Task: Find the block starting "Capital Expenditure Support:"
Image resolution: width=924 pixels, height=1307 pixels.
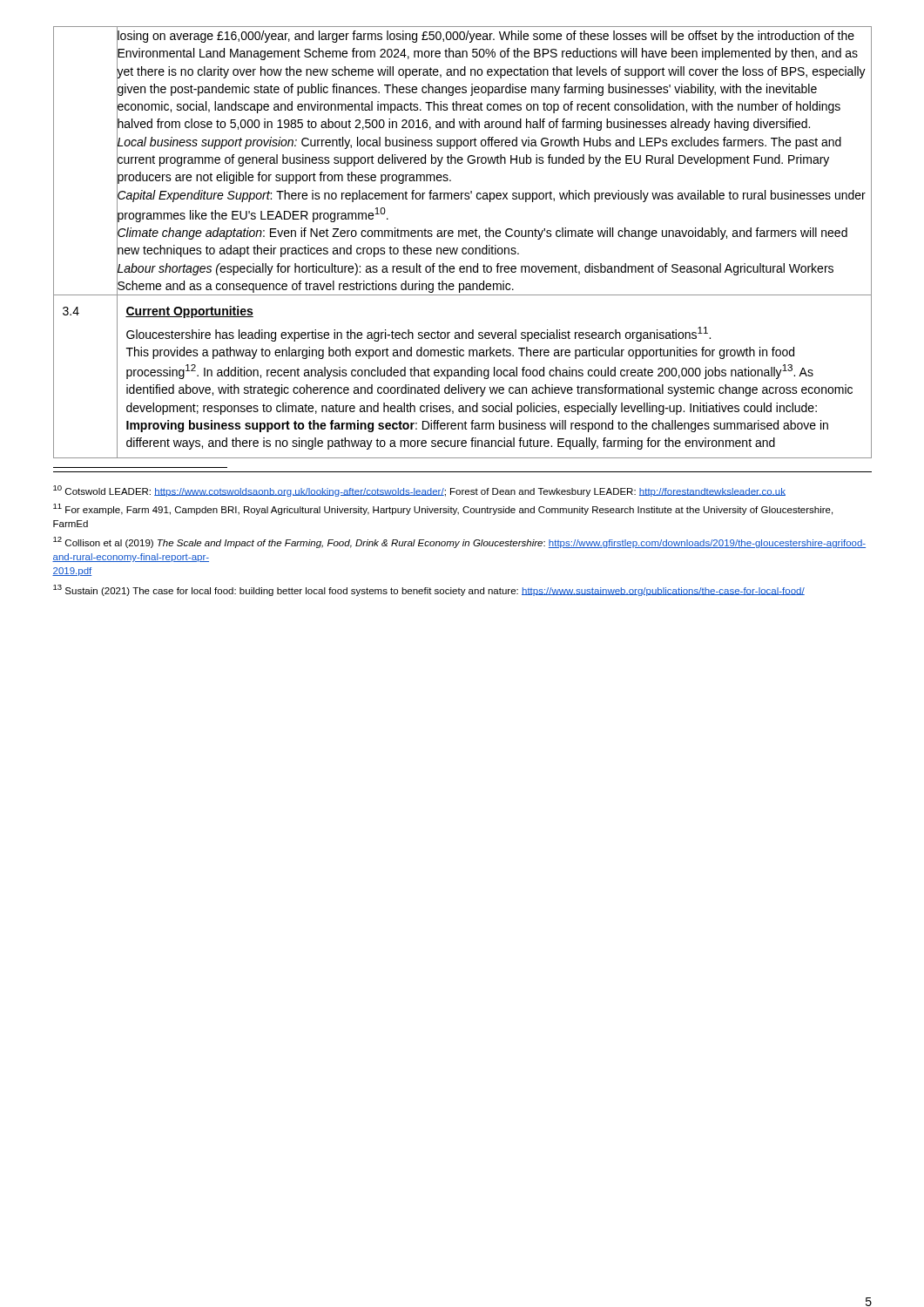Action: [494, 205]
